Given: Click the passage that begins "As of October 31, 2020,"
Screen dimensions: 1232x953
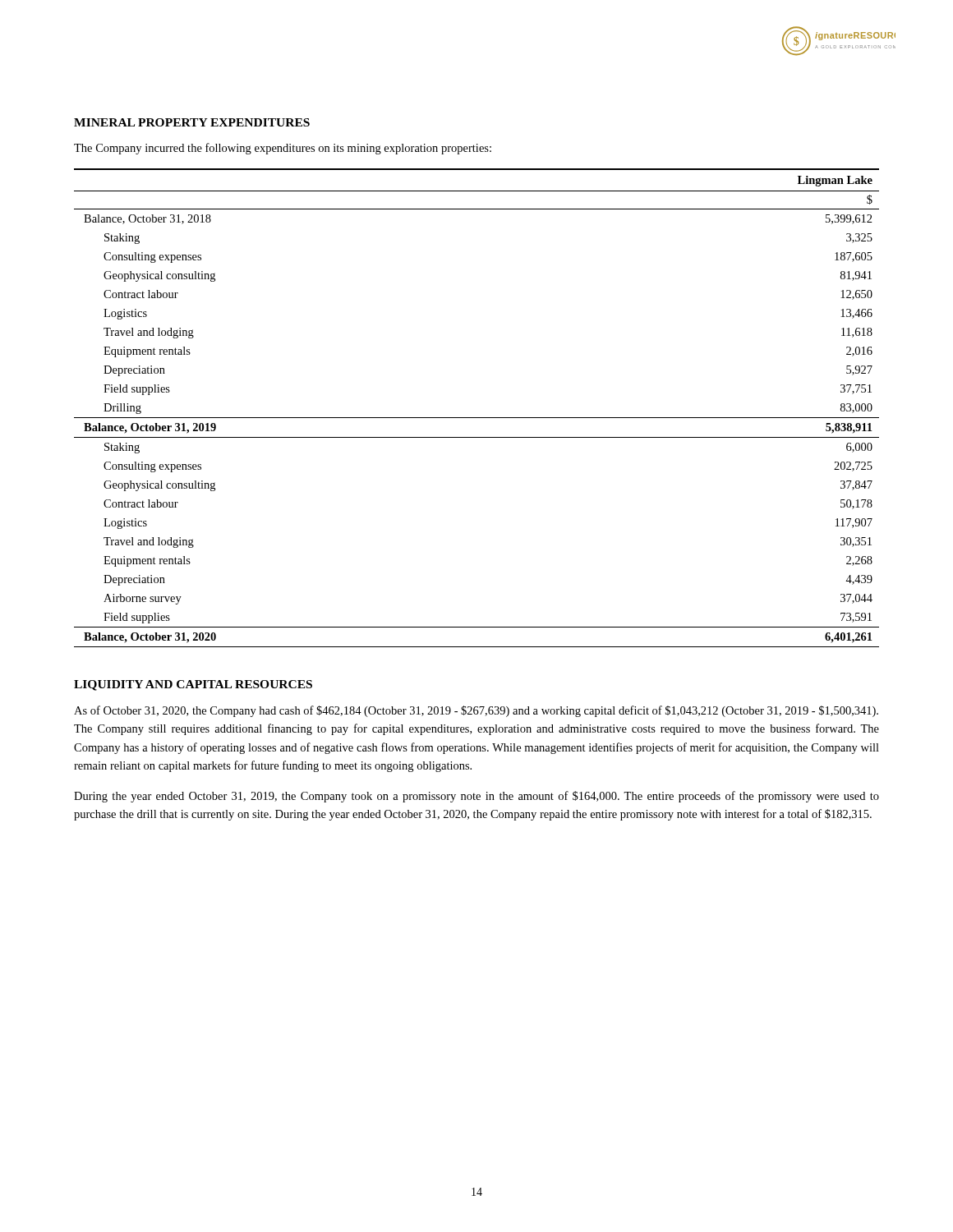Looking at the screenshot, I should tap(476, 738).
